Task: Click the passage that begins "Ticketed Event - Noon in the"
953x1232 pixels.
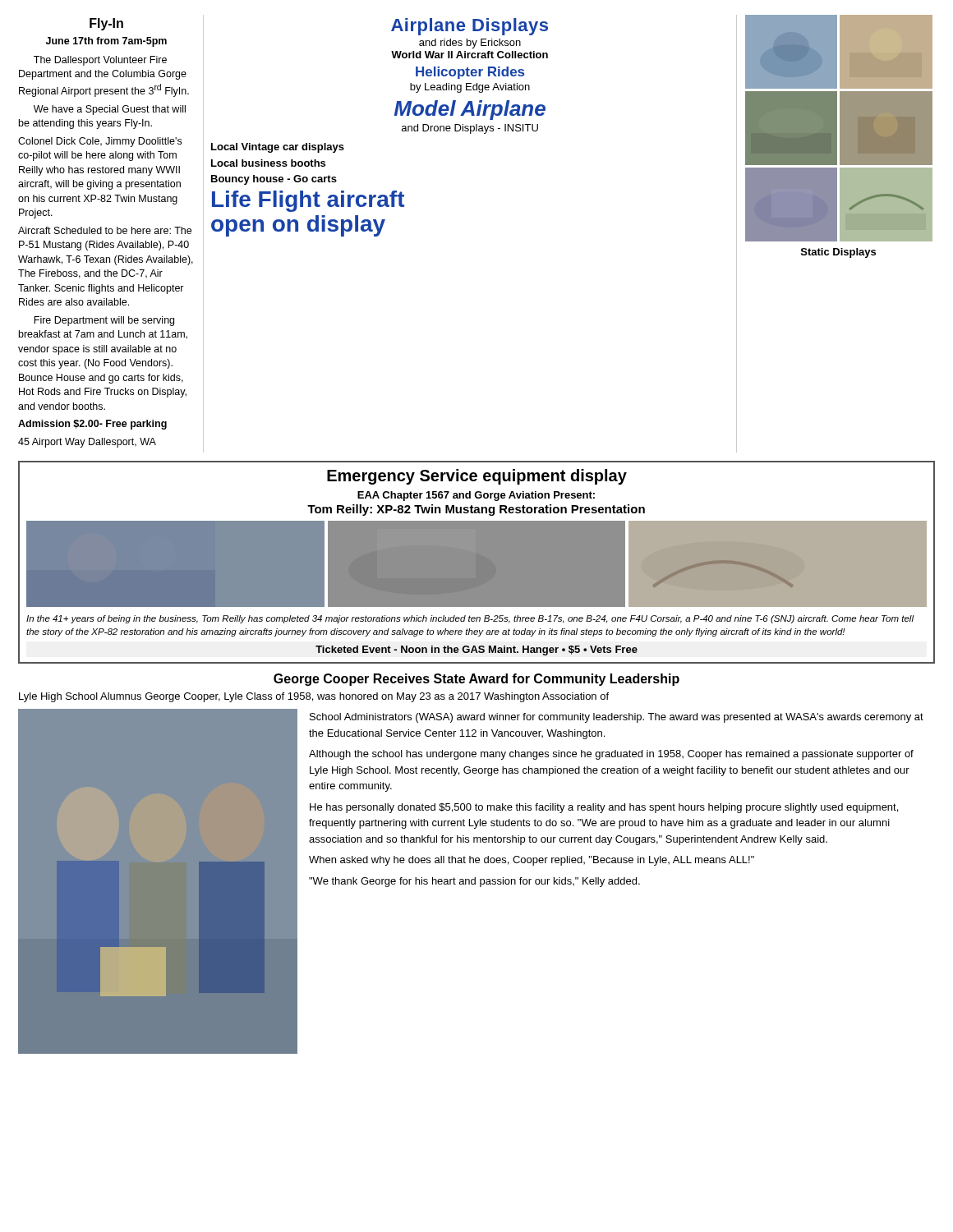Action: pos(476,650)
